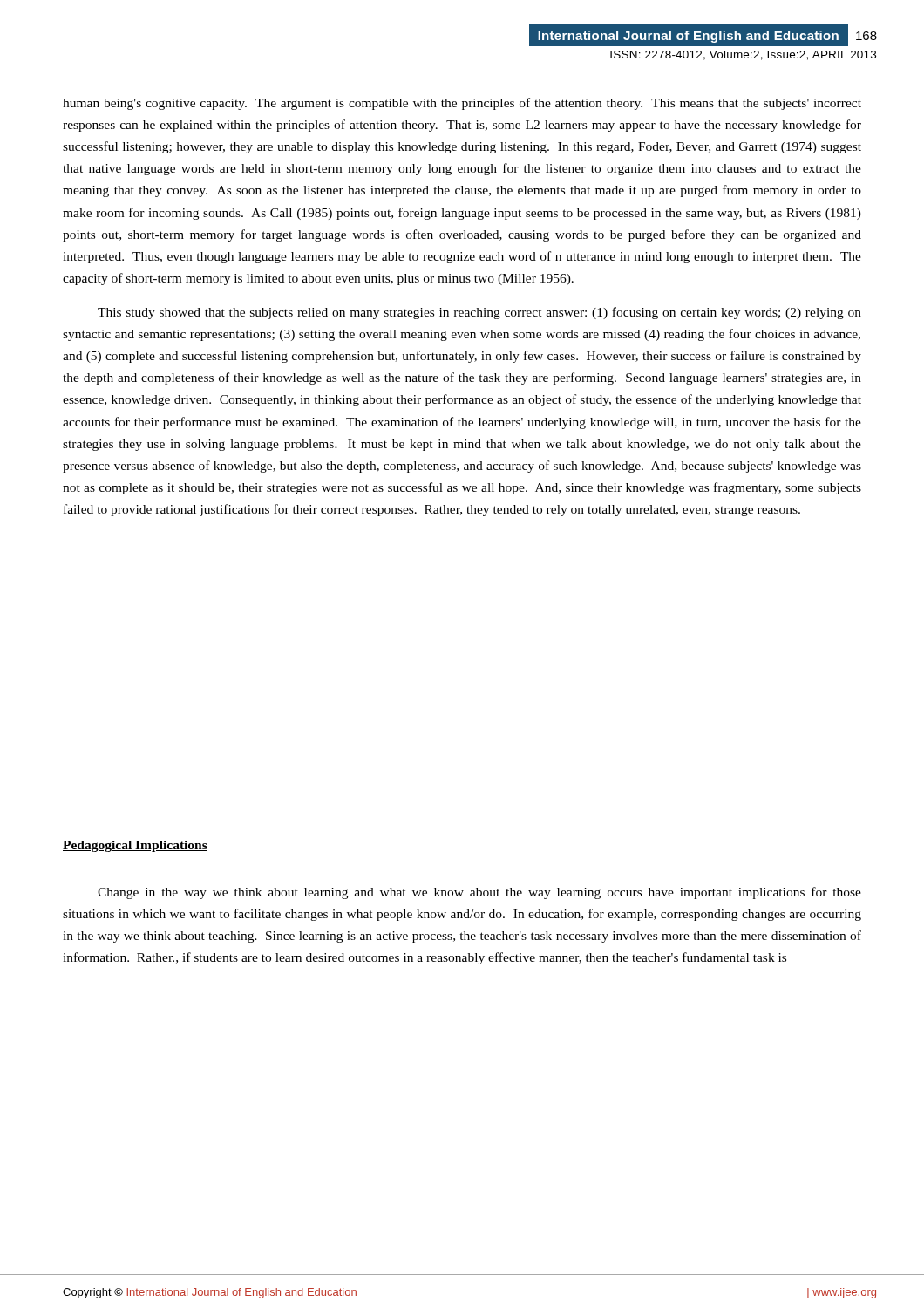
Task: Point to the text starting "Change in the way we think"
Action: click(x=462, y=924)
